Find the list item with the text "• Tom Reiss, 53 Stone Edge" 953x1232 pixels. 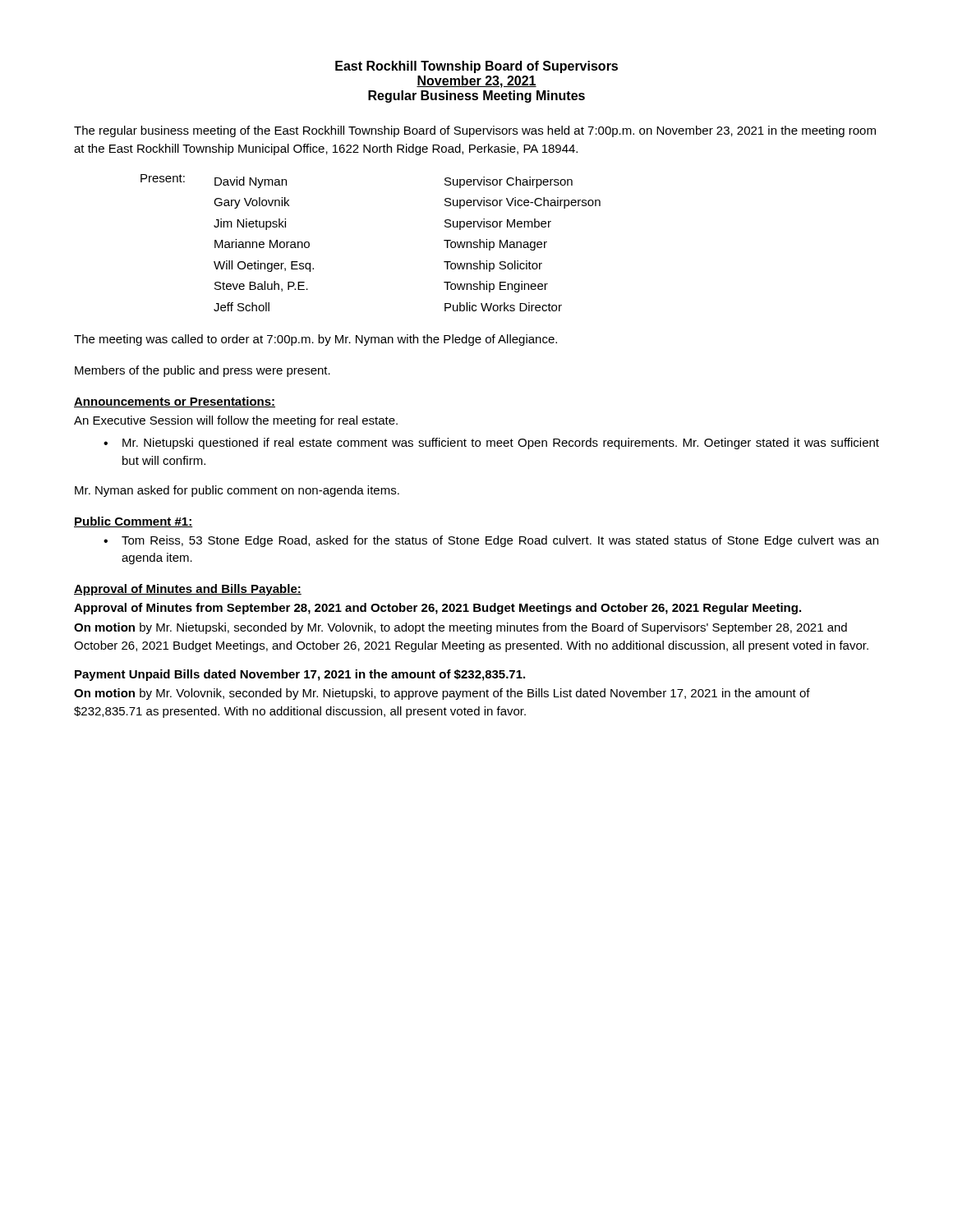(491, 549)
